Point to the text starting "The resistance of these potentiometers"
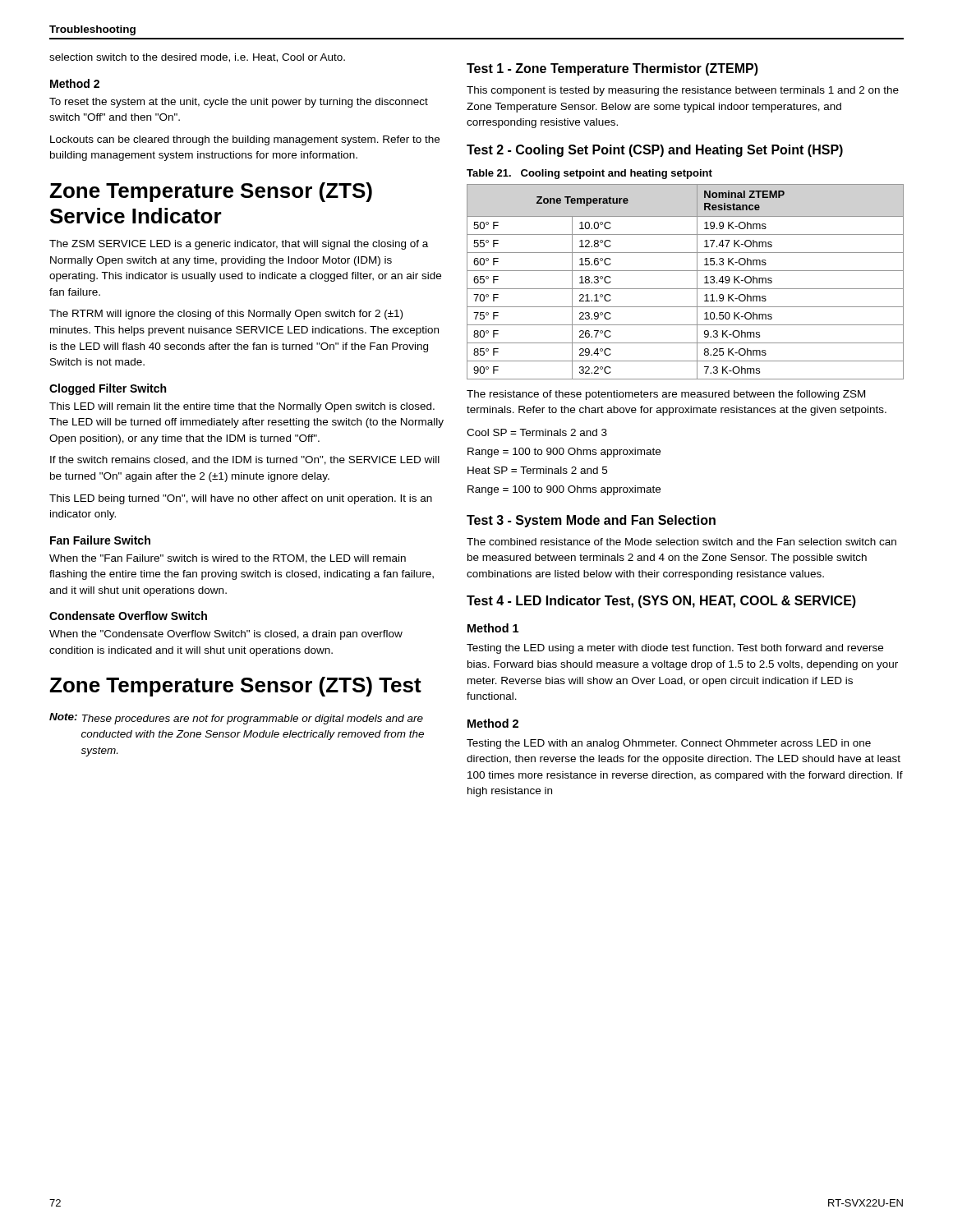953x1232 pixels. click(685, 402)
